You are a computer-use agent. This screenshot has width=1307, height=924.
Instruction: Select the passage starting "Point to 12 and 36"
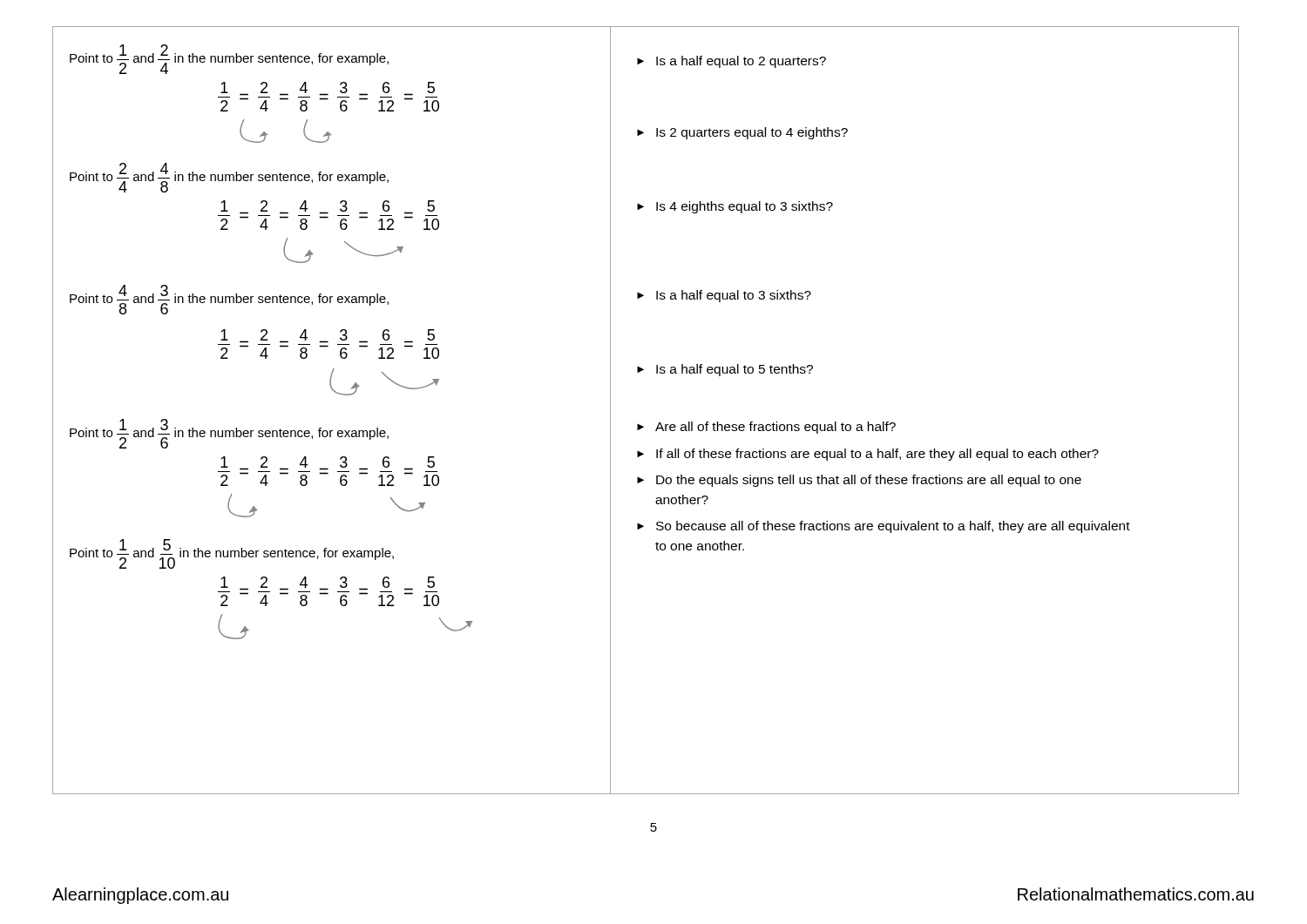329,471
